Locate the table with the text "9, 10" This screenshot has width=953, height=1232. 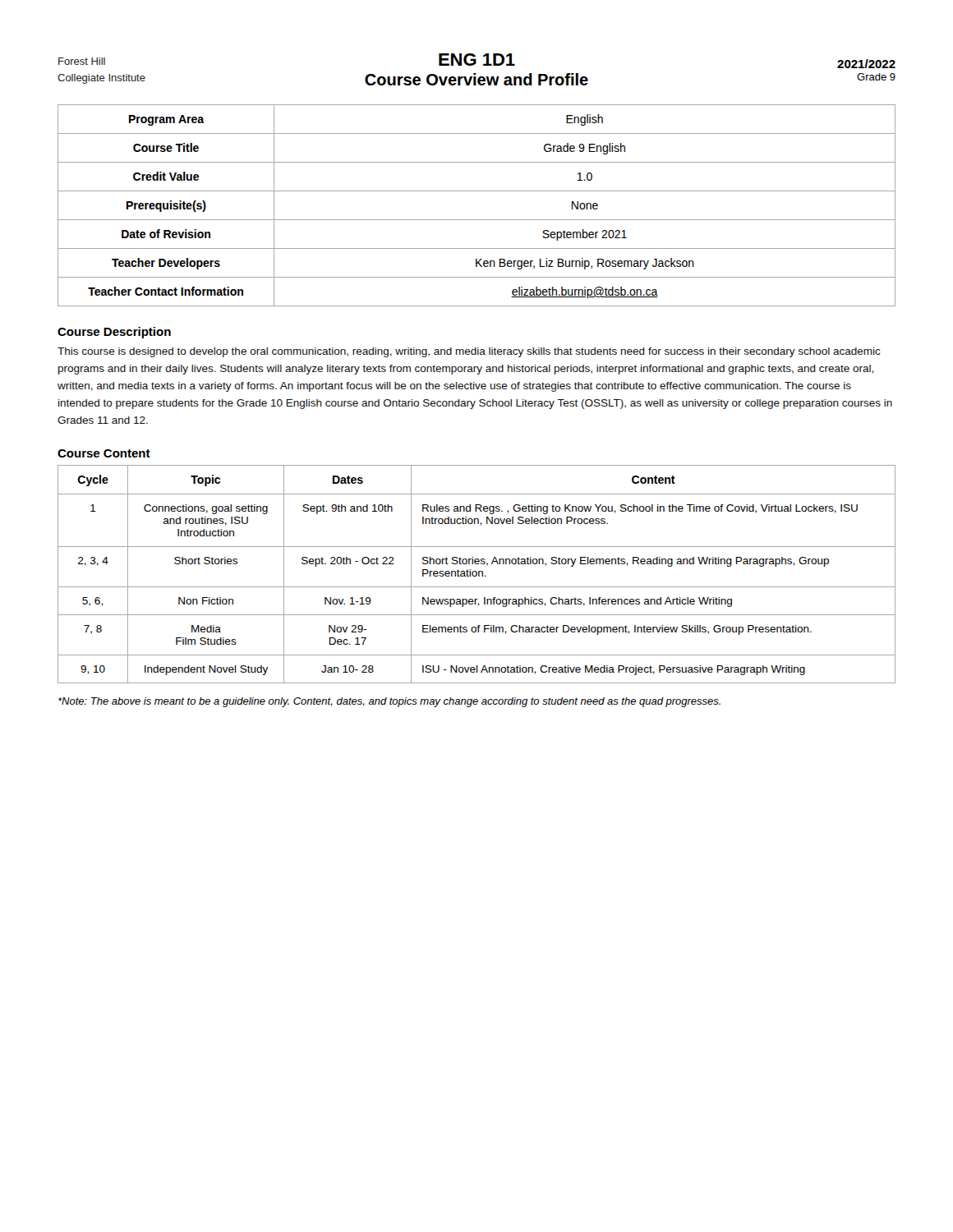pyautogui.click(x=476, y=574)
